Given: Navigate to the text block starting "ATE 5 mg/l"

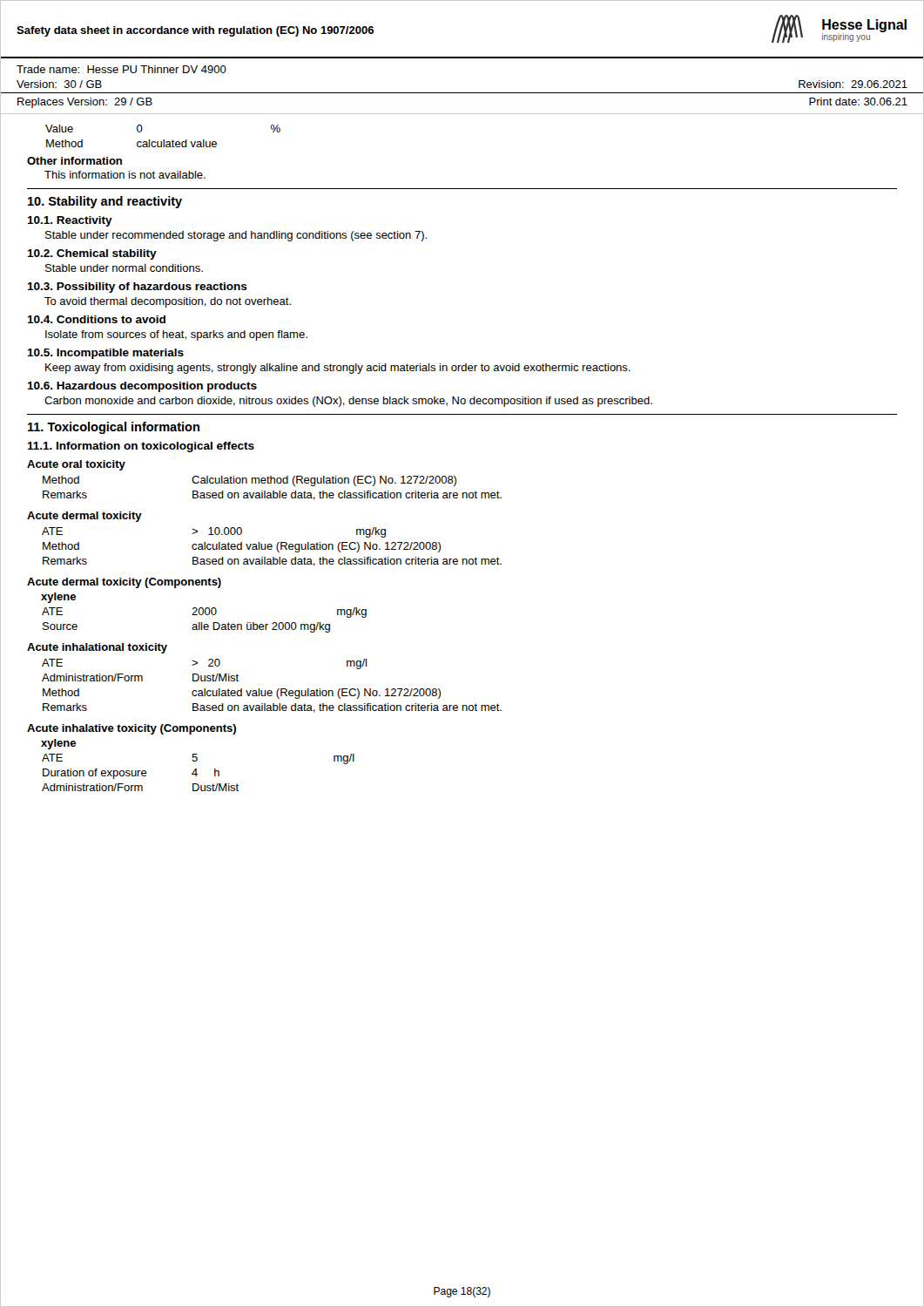Looking at the screenshot, I should pyautogui.click(x=198, y=772).
